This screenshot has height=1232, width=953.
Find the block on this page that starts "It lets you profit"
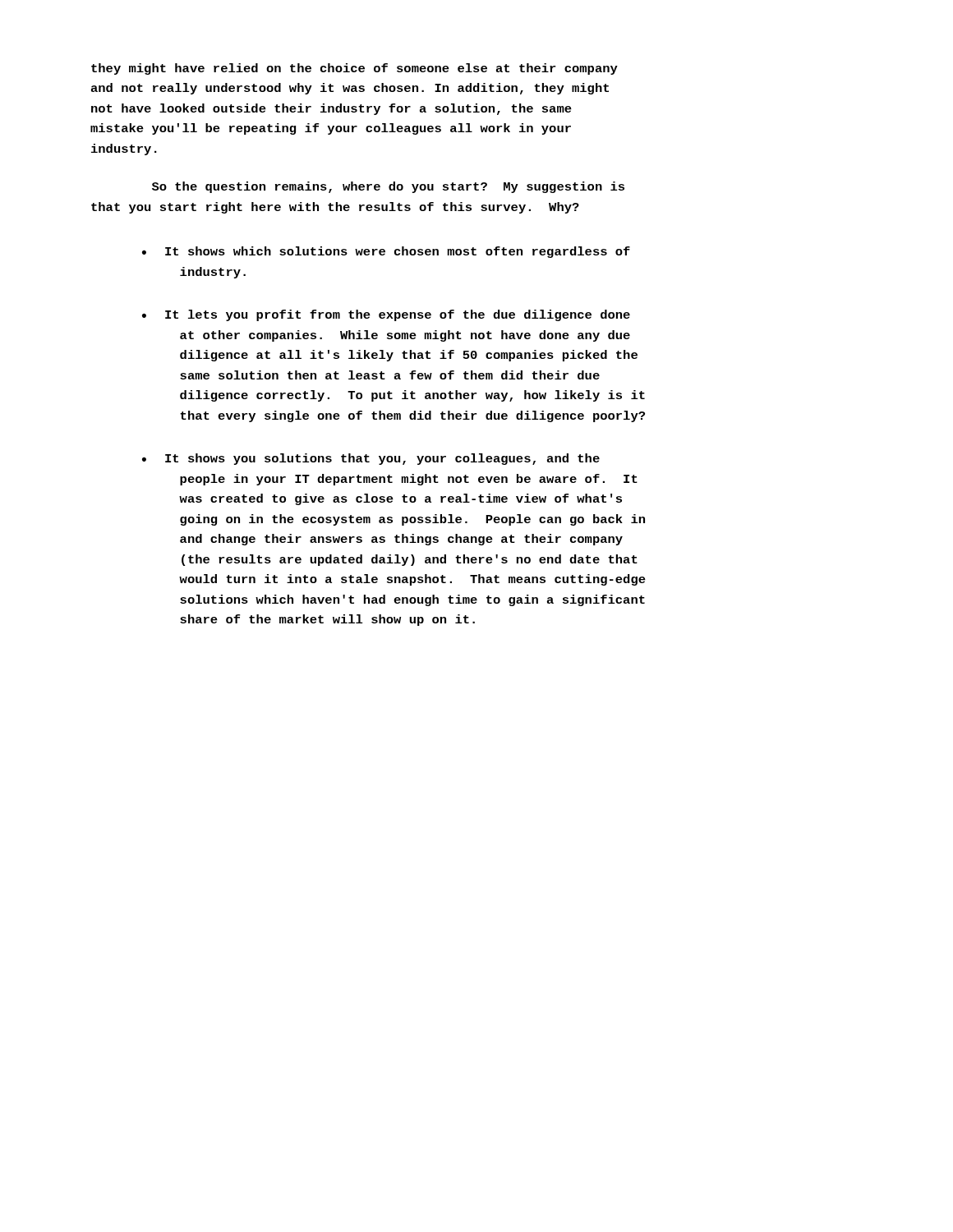405,366
